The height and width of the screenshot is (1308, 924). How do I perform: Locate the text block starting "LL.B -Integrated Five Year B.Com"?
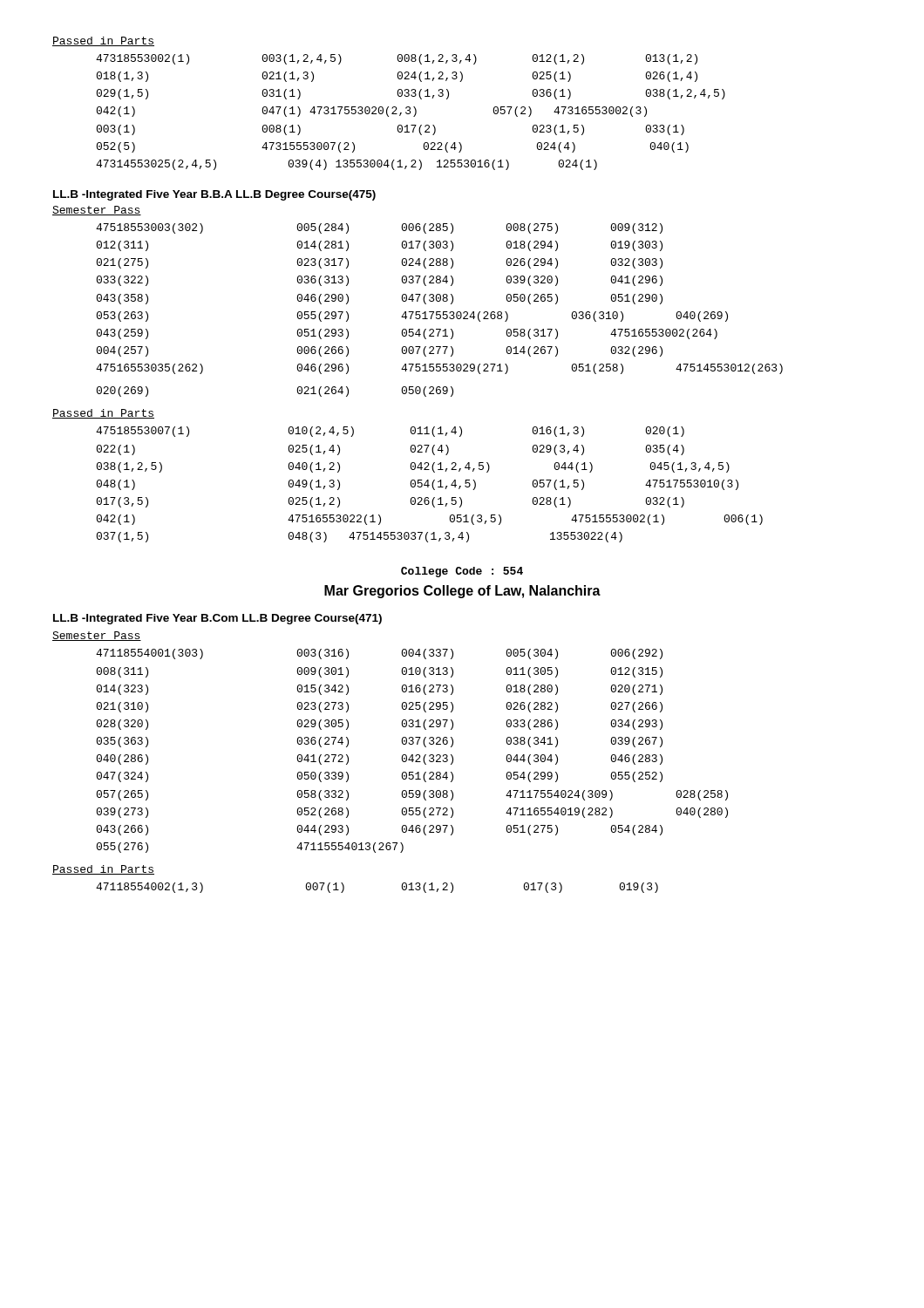(x=217, y=618)
